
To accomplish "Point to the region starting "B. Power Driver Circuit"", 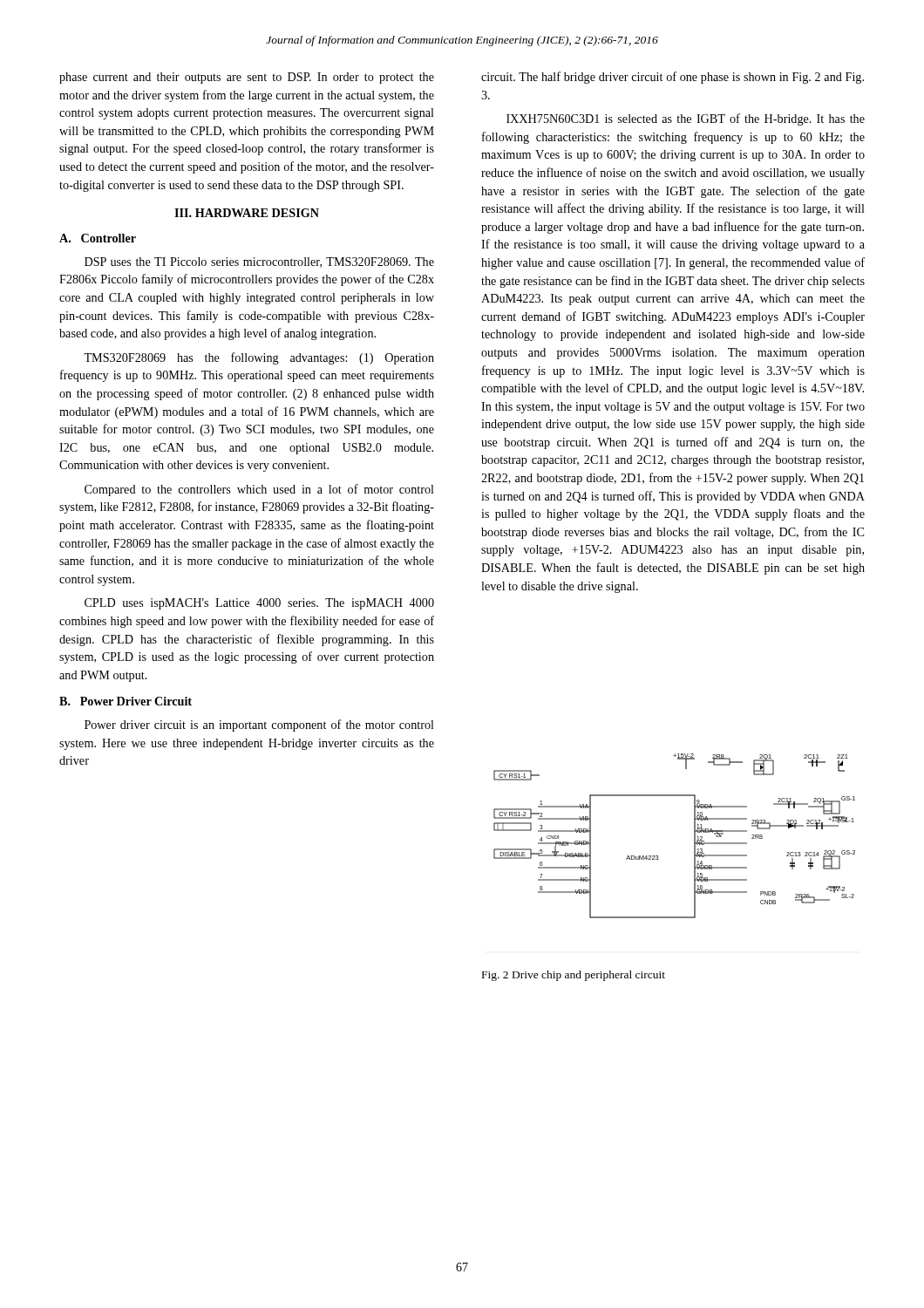I will [126, 701].
